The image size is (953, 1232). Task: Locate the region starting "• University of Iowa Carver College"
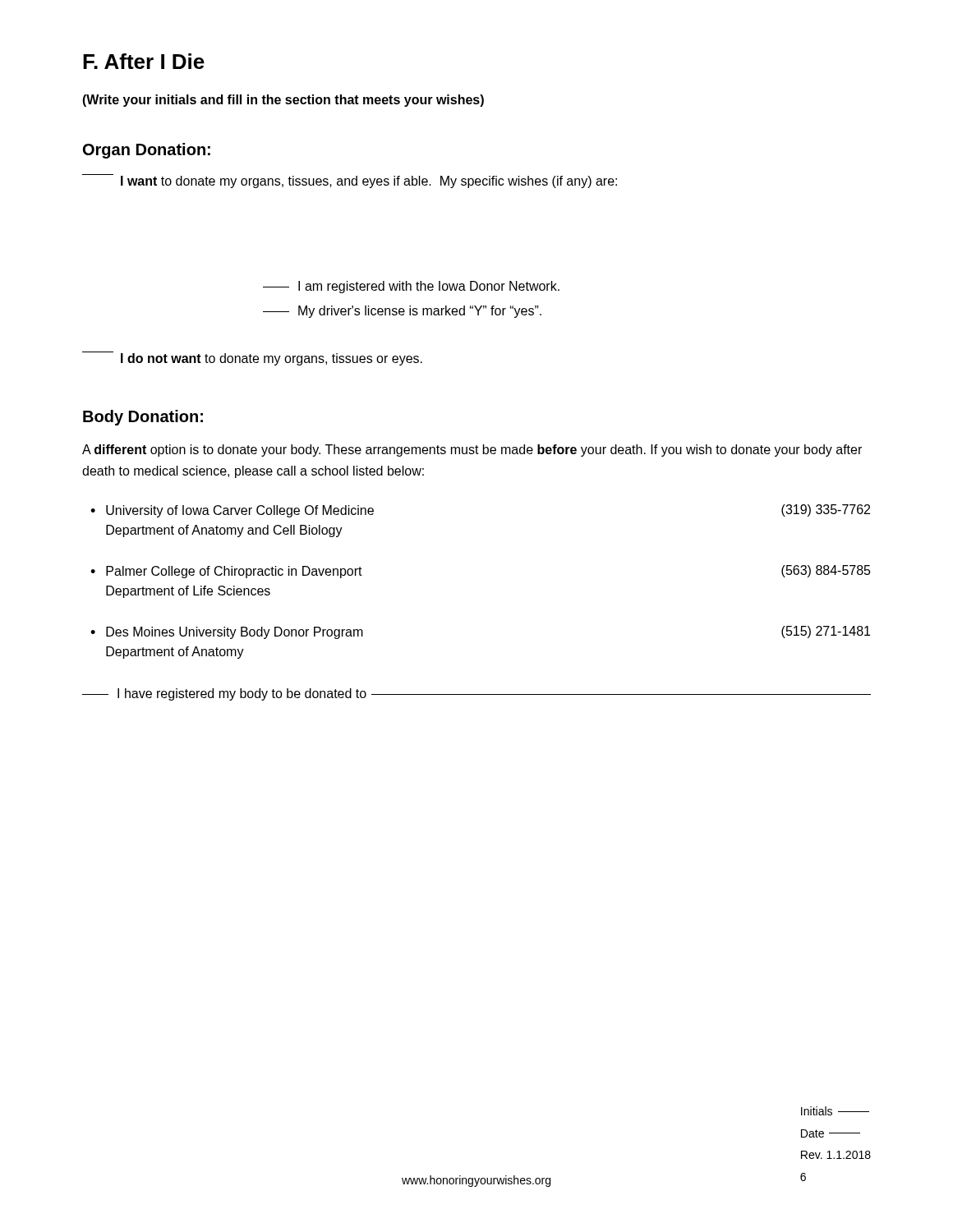235,510
